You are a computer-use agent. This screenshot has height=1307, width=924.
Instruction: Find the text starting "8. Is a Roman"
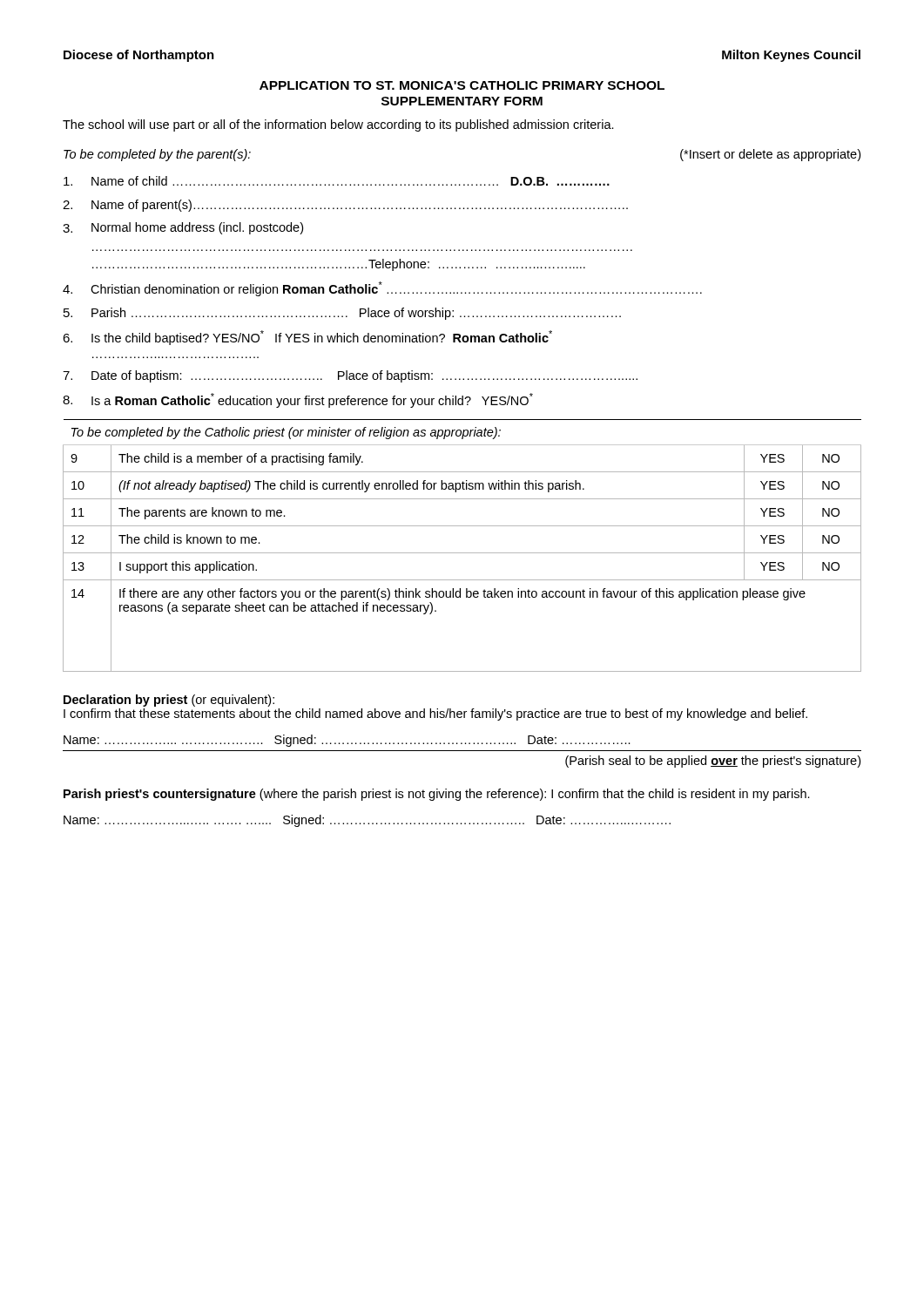(x=462, y=399)
